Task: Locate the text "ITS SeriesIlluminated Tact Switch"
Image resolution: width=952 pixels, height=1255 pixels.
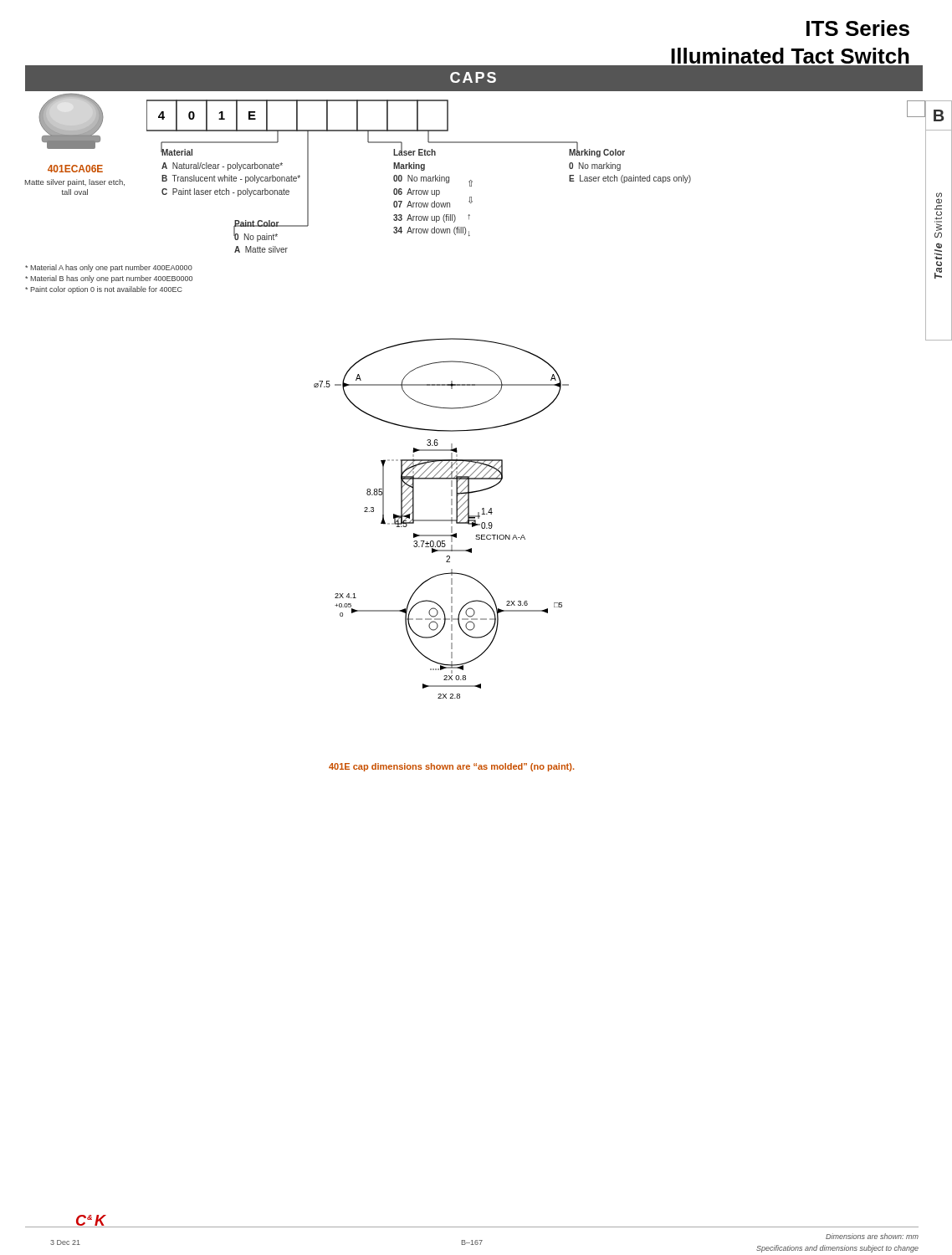Action: click(x=790, y=42)
